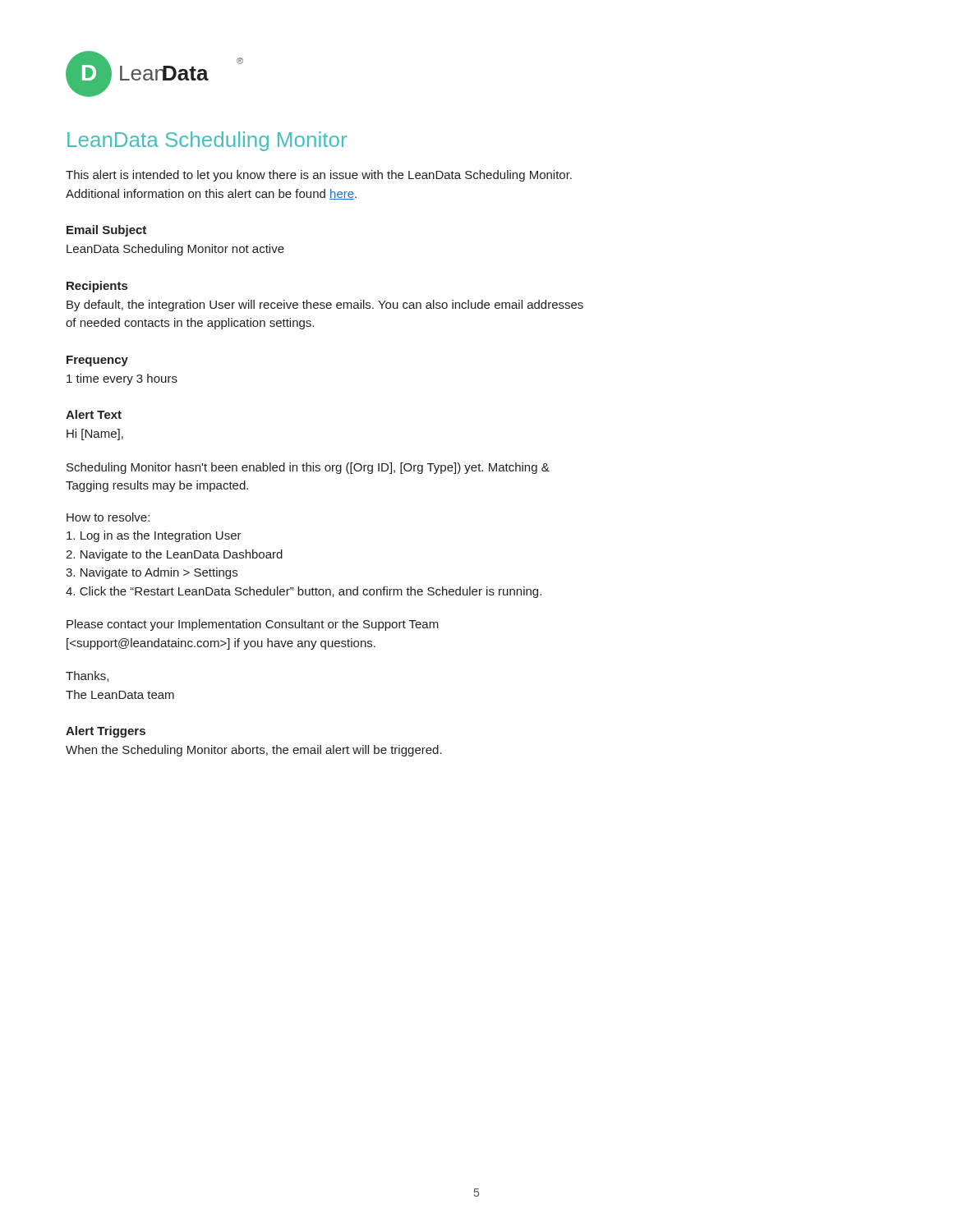The image size is (953, 1232).
Task: Point to the block beginning "This alert is intended to"
Action: point(476,184)
